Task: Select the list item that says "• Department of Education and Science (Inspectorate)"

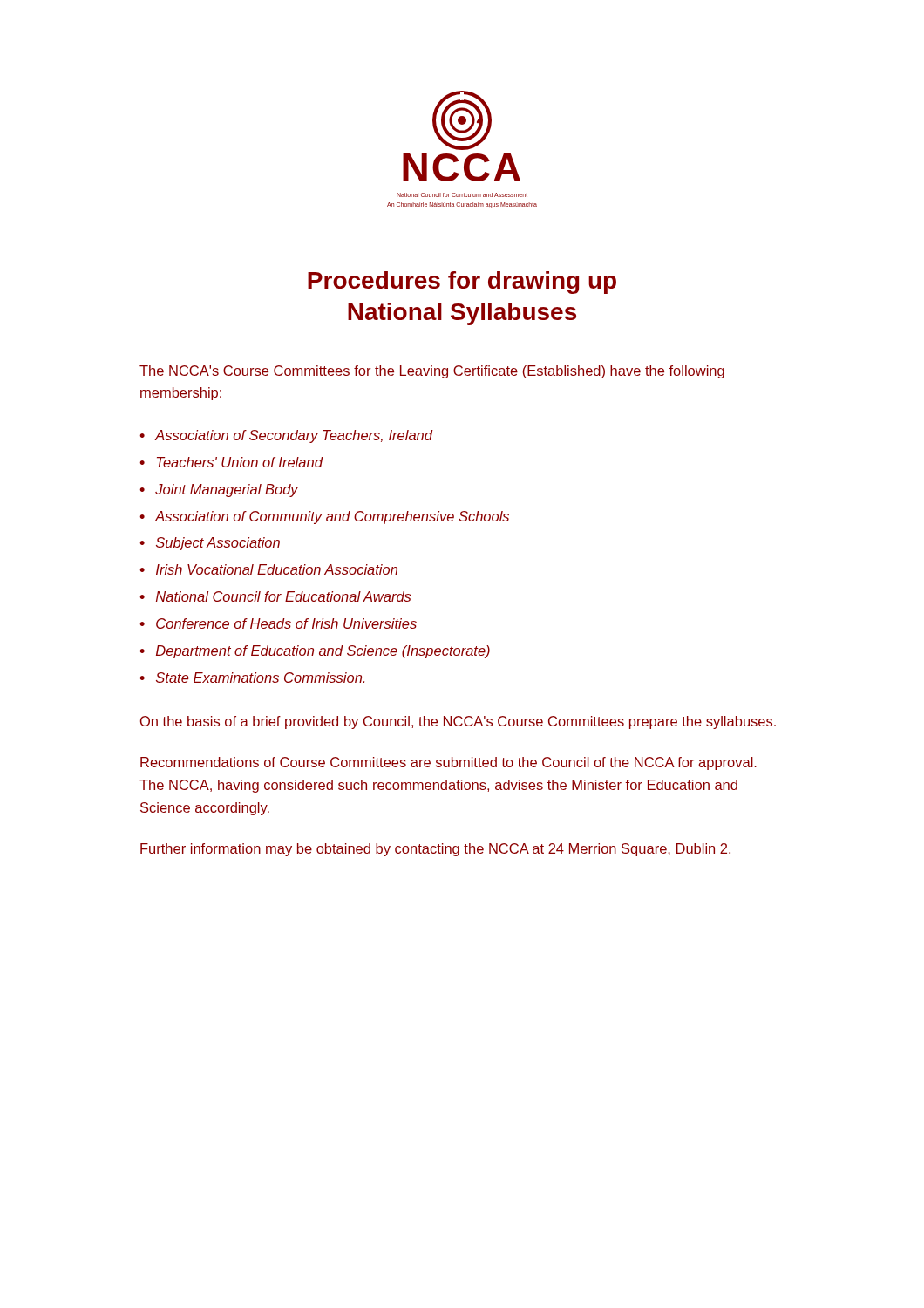Action: pos(315,652)
